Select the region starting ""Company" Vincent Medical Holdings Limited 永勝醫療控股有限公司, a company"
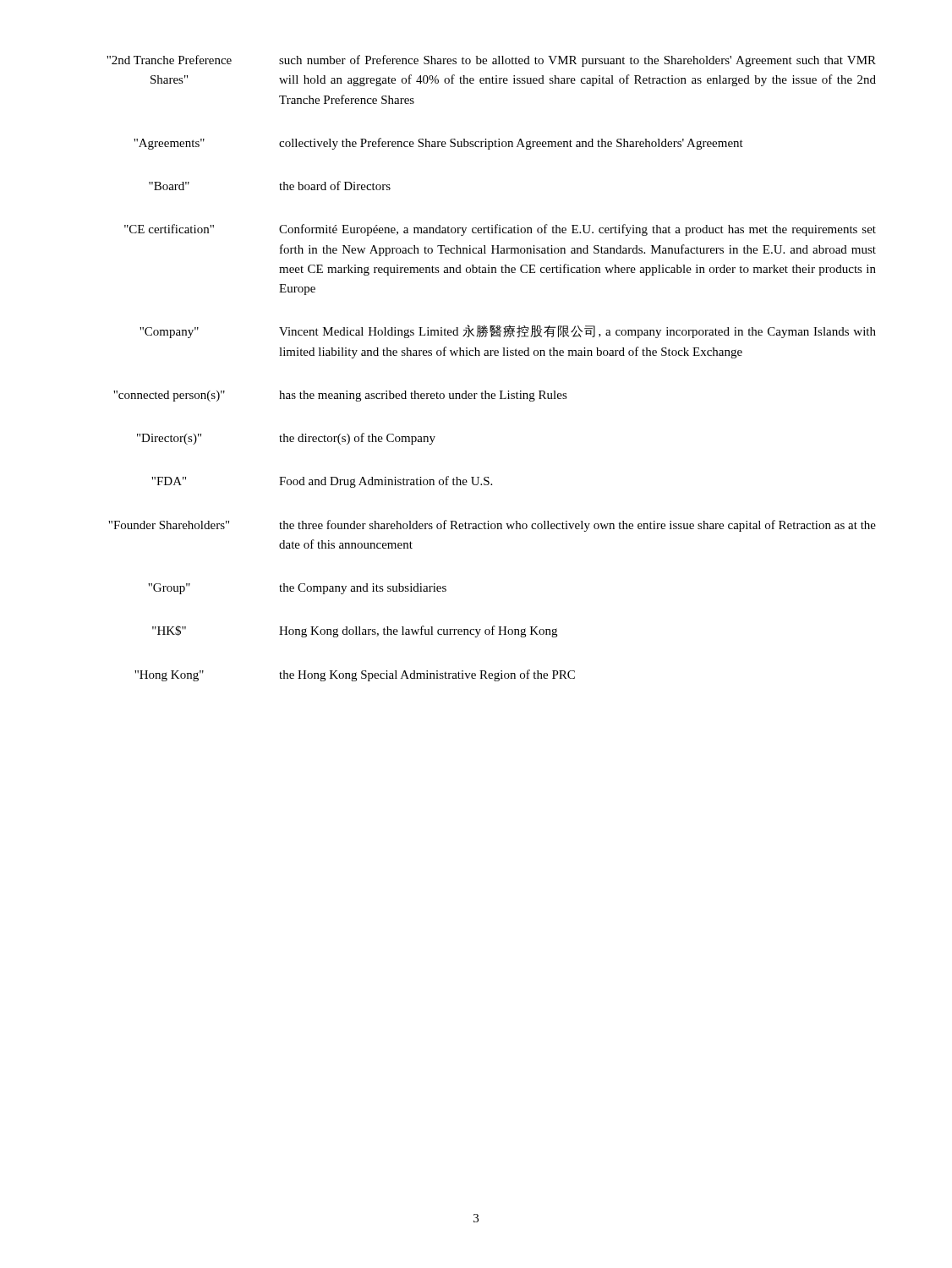Image resolution: width=952 pixels, height=1268 pixels. (x=476, y=342)
